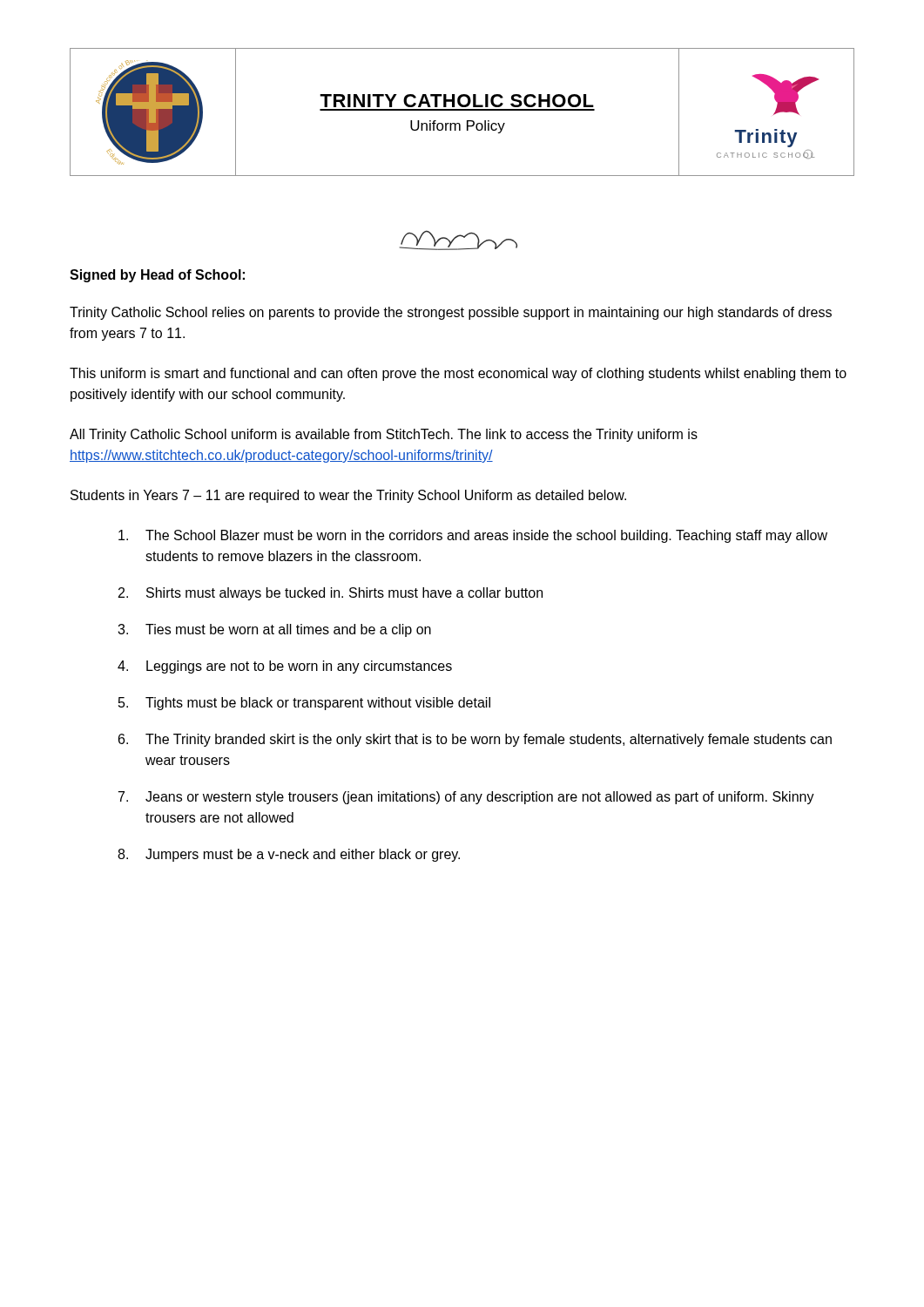Find the text that says "Uniform Policy"
The height and width of the screenshot is (1307, 924).
(457, 125)
